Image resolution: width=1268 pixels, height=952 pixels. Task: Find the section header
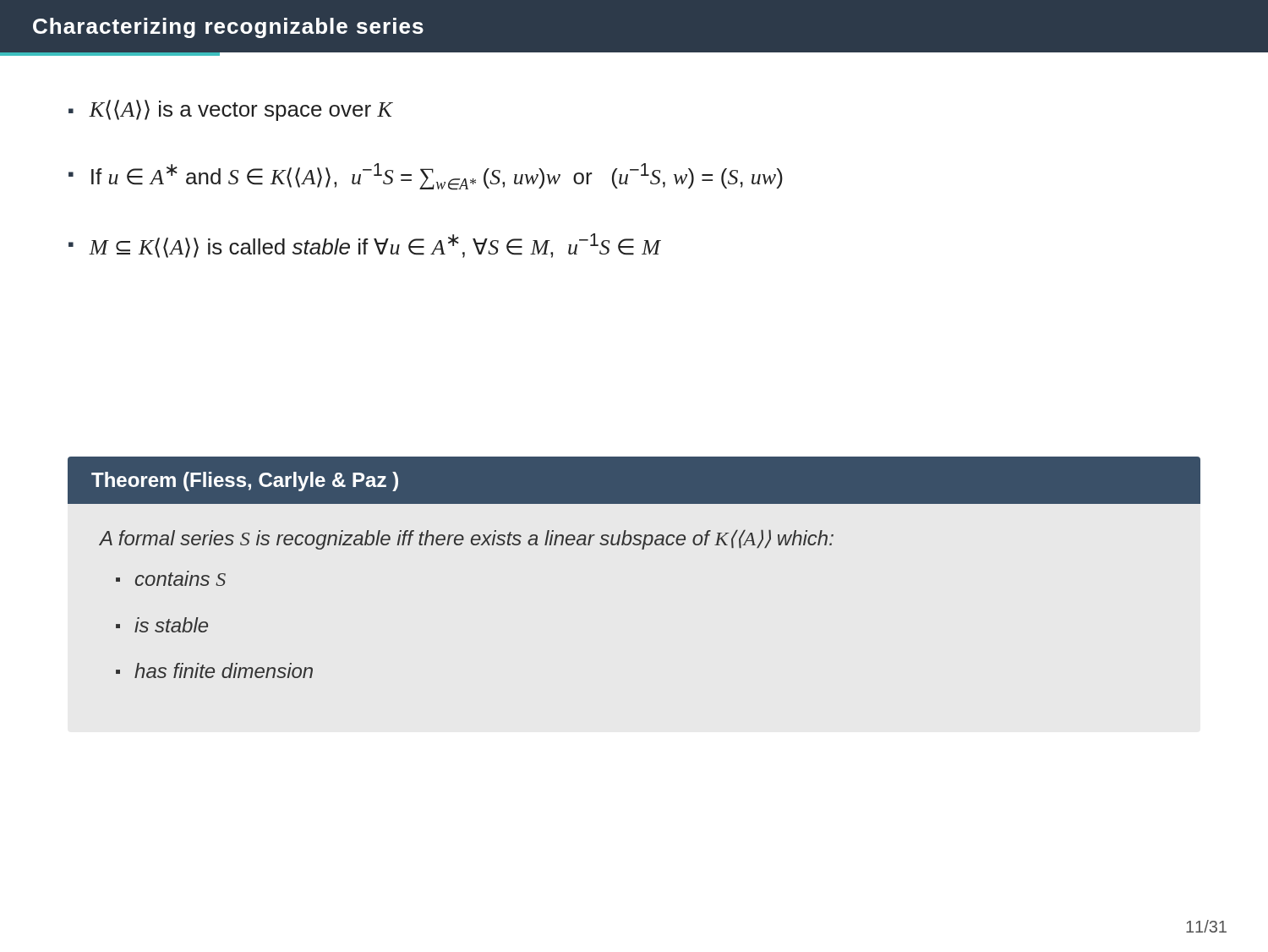(245, 480)
